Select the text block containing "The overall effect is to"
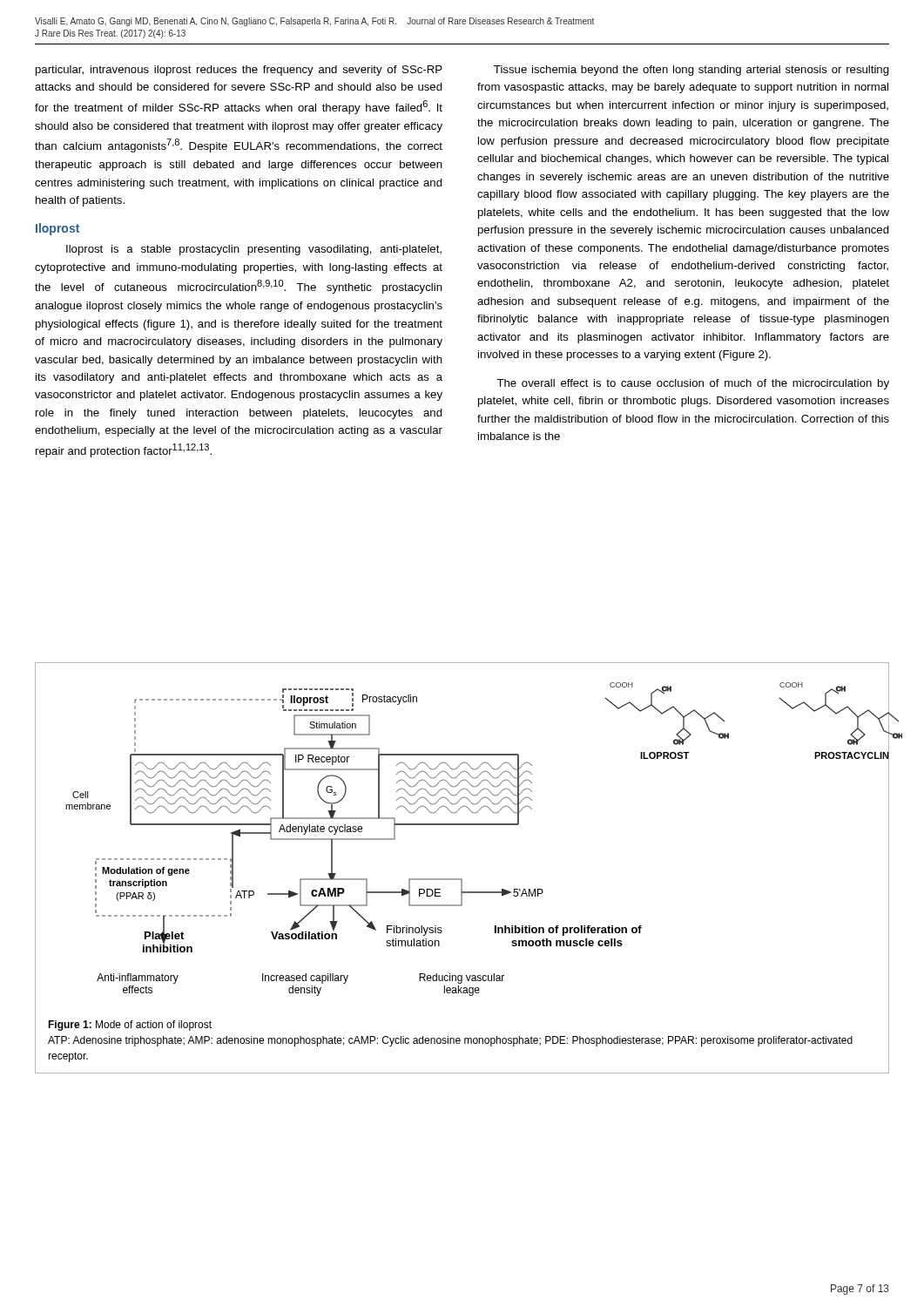Viewport: 924px width, 1307px height. pos(683,409)
